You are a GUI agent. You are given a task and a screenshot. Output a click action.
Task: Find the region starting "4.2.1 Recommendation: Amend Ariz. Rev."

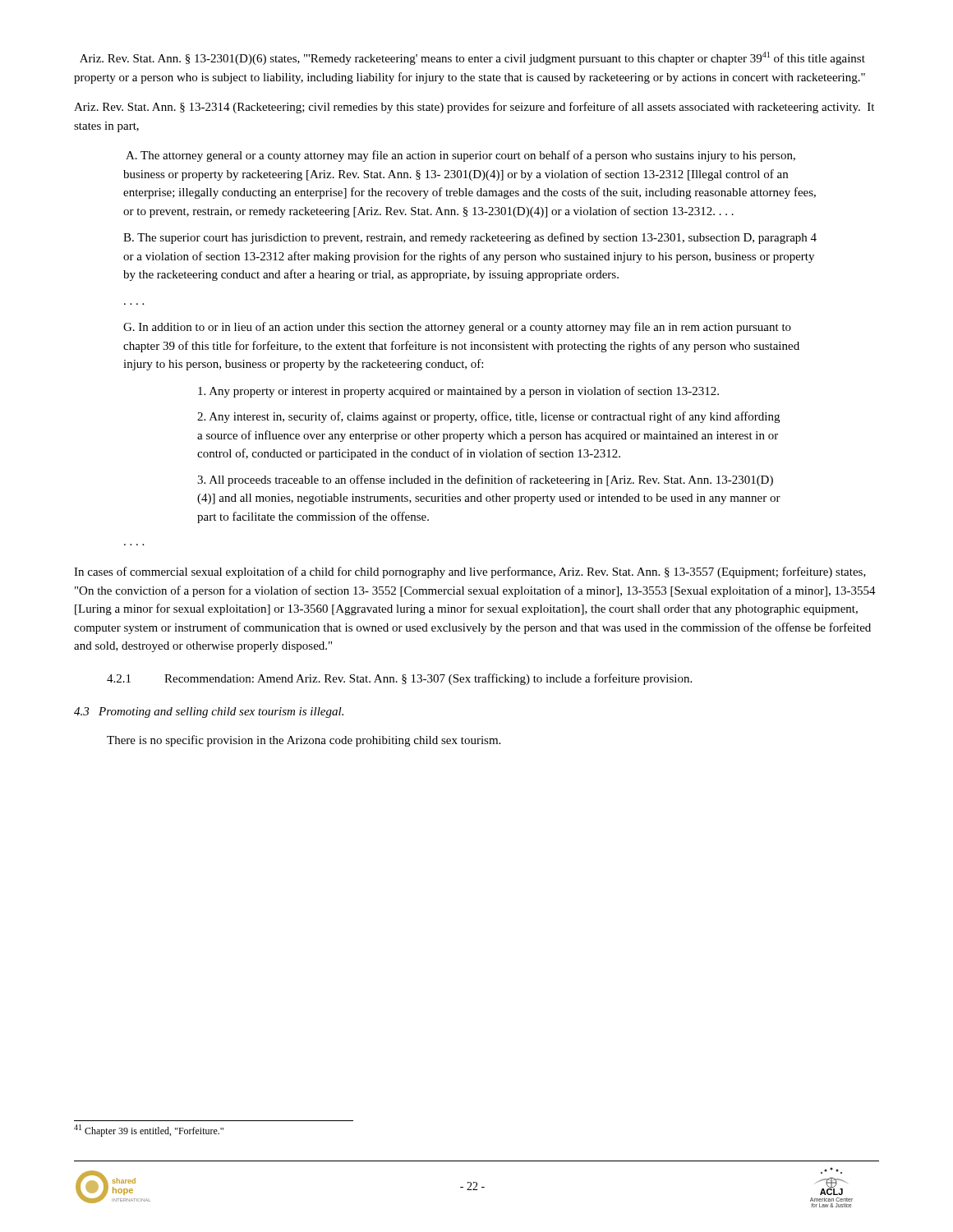tap(493, 679)
